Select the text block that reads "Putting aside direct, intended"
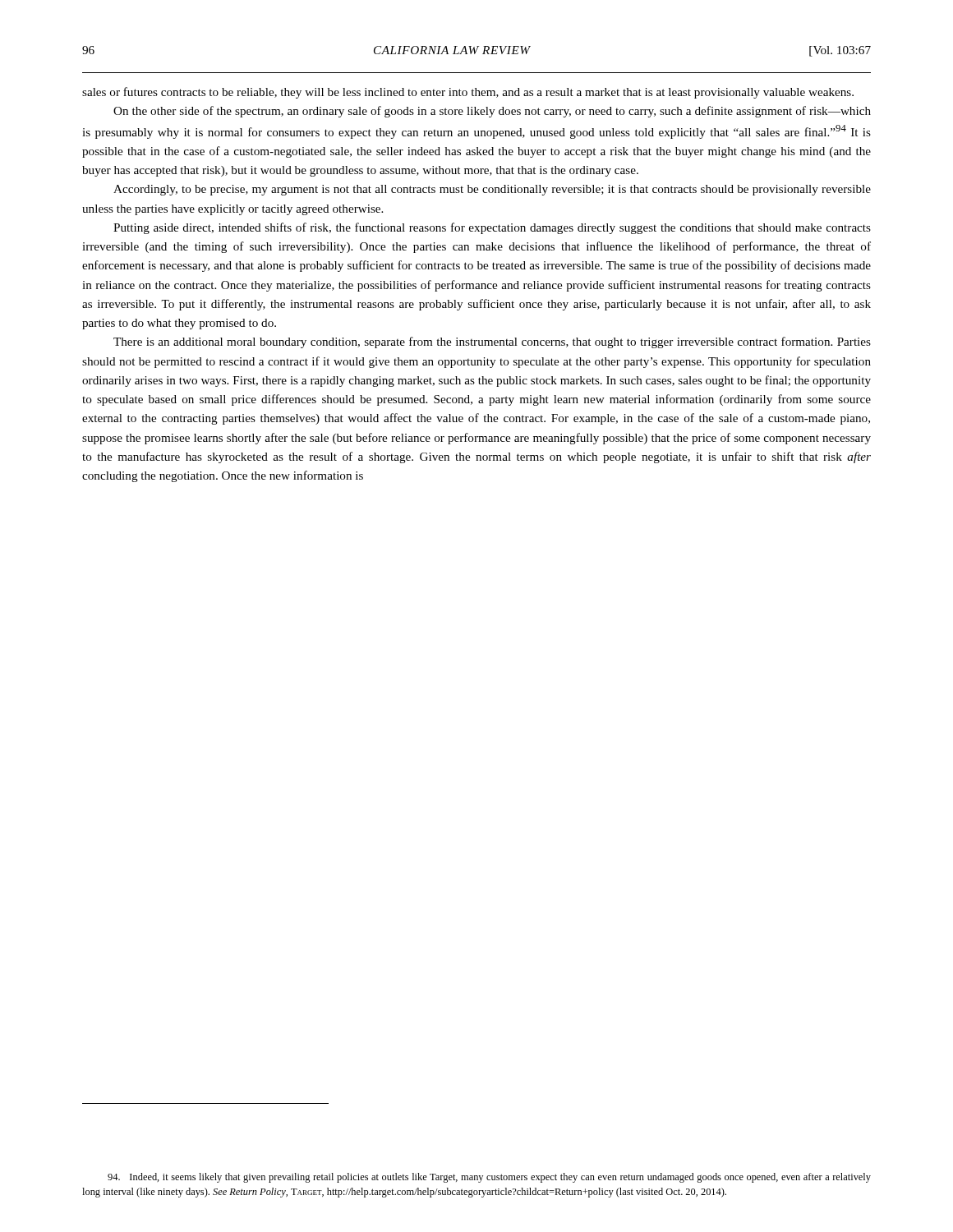Image resolution: width=953 pixels, height=1232 pixels. pyautogui.click(x=476, y=275)
